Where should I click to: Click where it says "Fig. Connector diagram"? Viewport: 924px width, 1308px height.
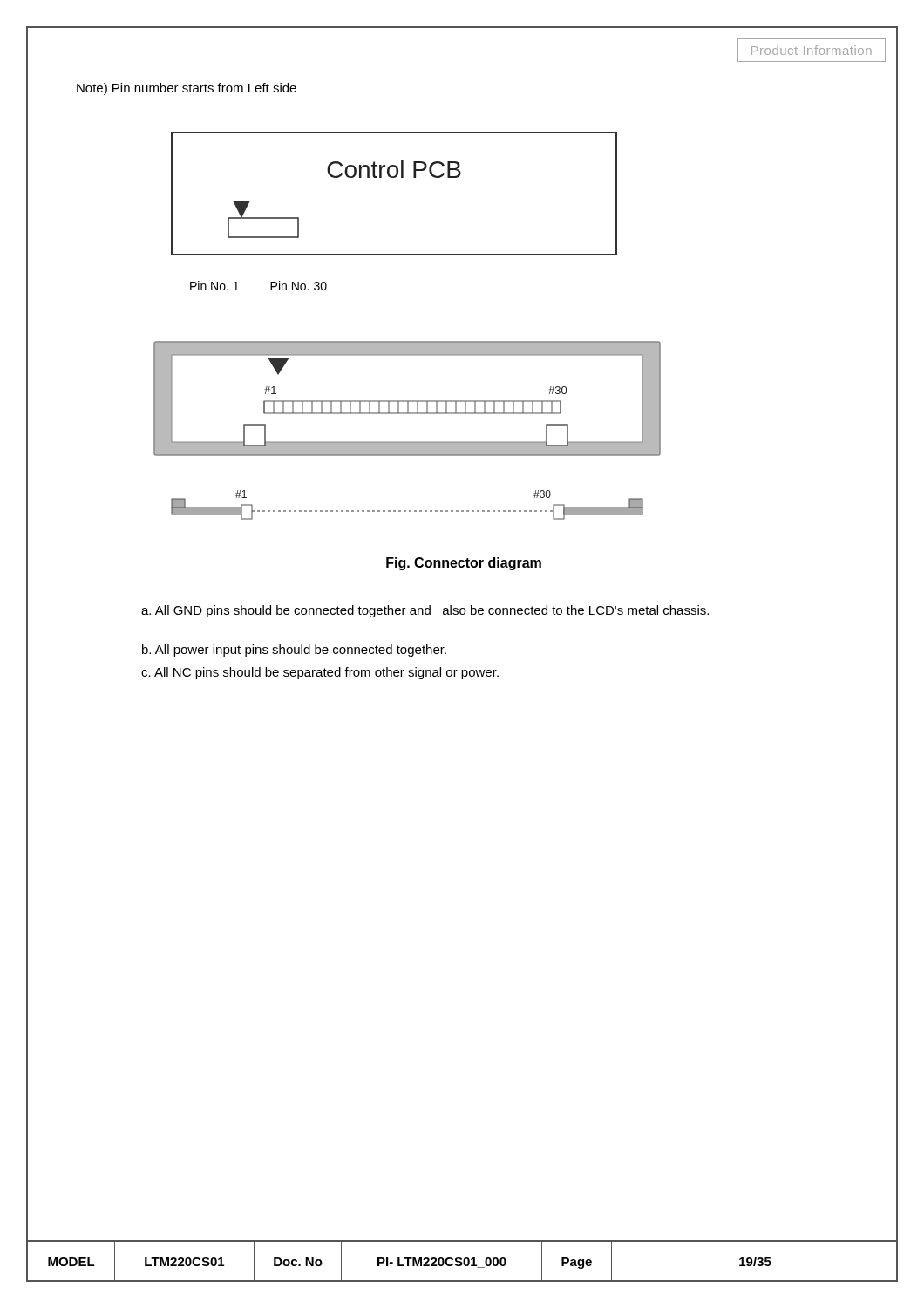pos(464,563)
